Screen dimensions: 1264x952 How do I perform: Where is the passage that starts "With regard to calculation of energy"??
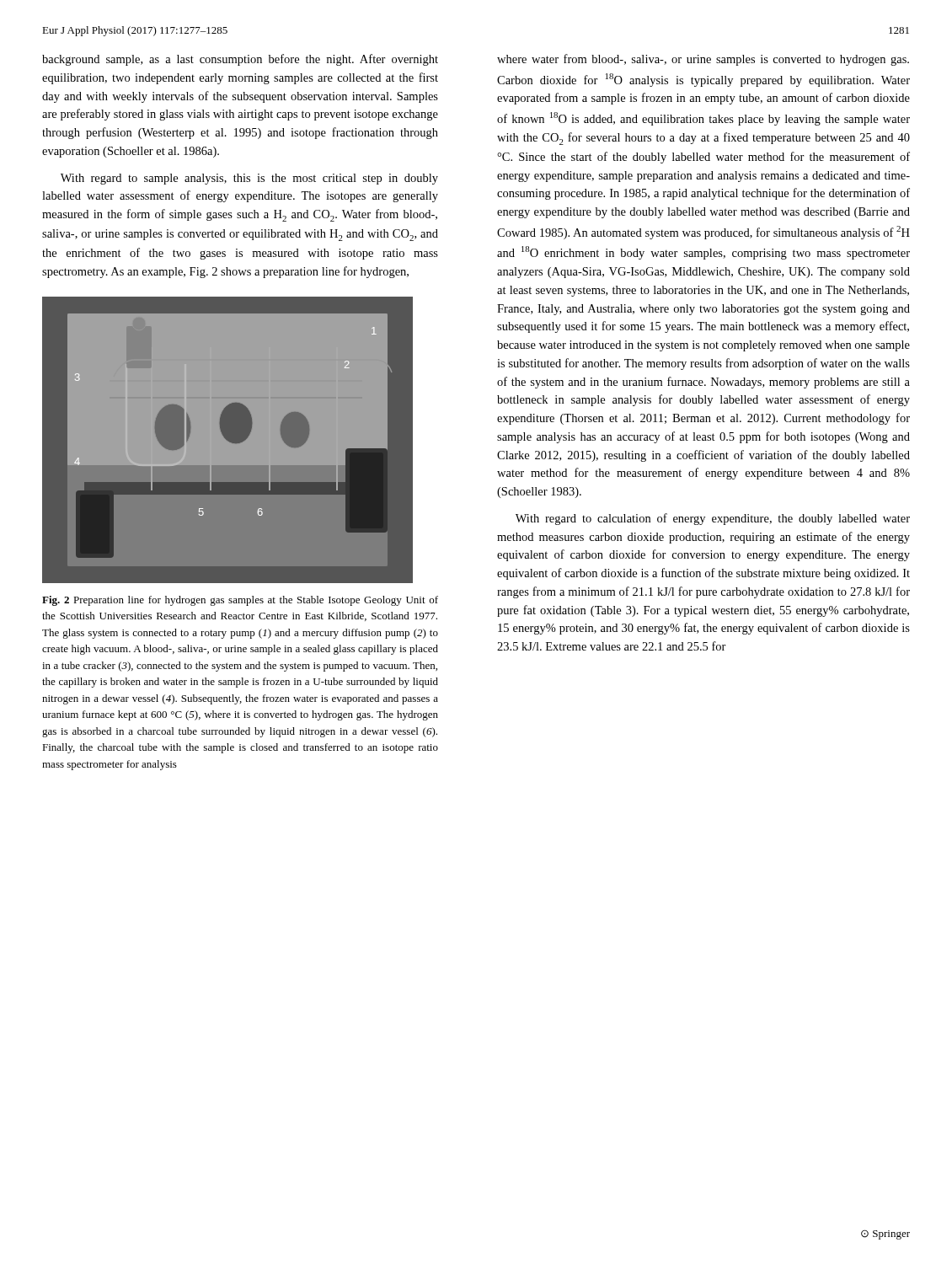[703, 583]
